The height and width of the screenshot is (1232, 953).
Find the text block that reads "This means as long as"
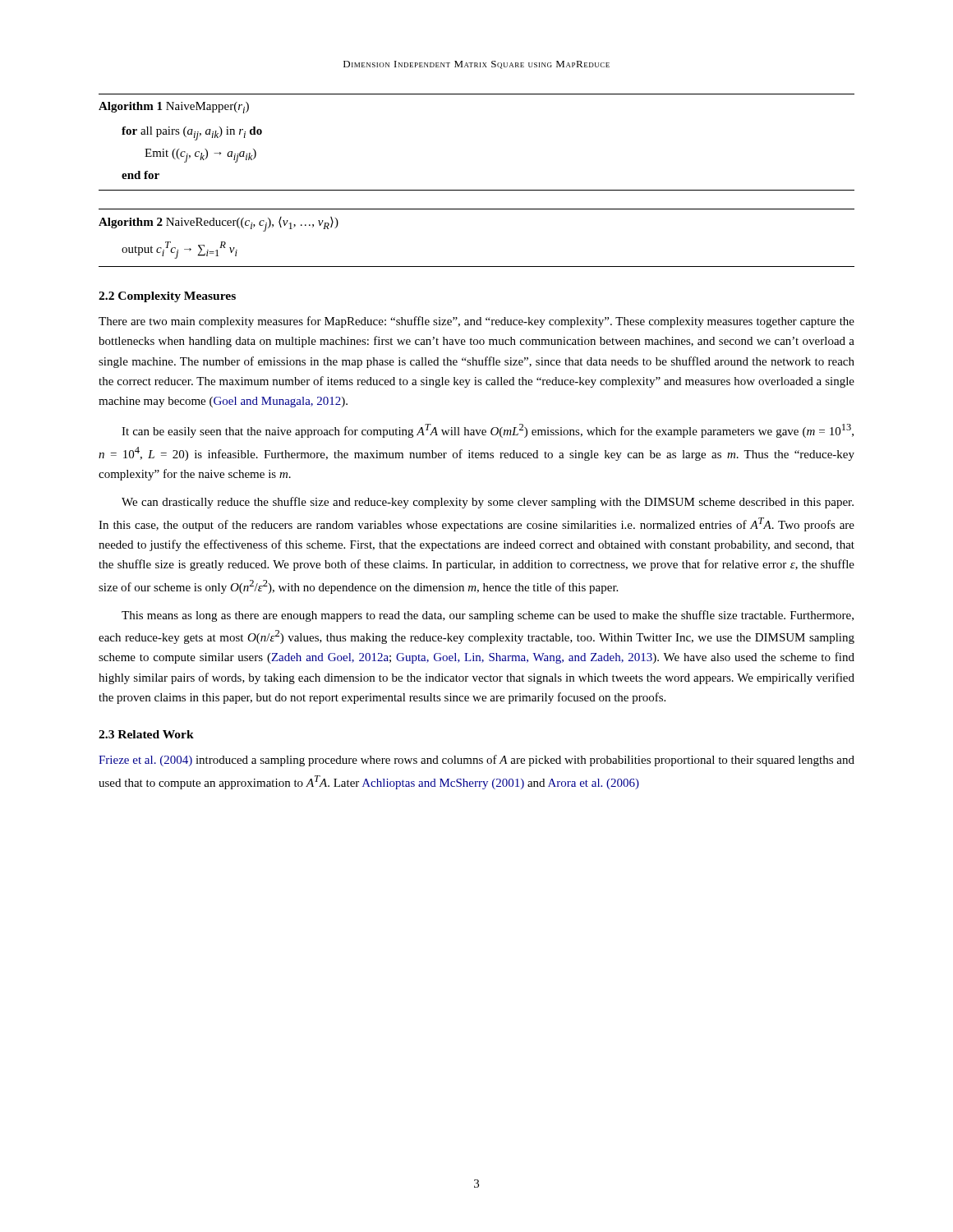pyautogui.click(x=476, y=656)
